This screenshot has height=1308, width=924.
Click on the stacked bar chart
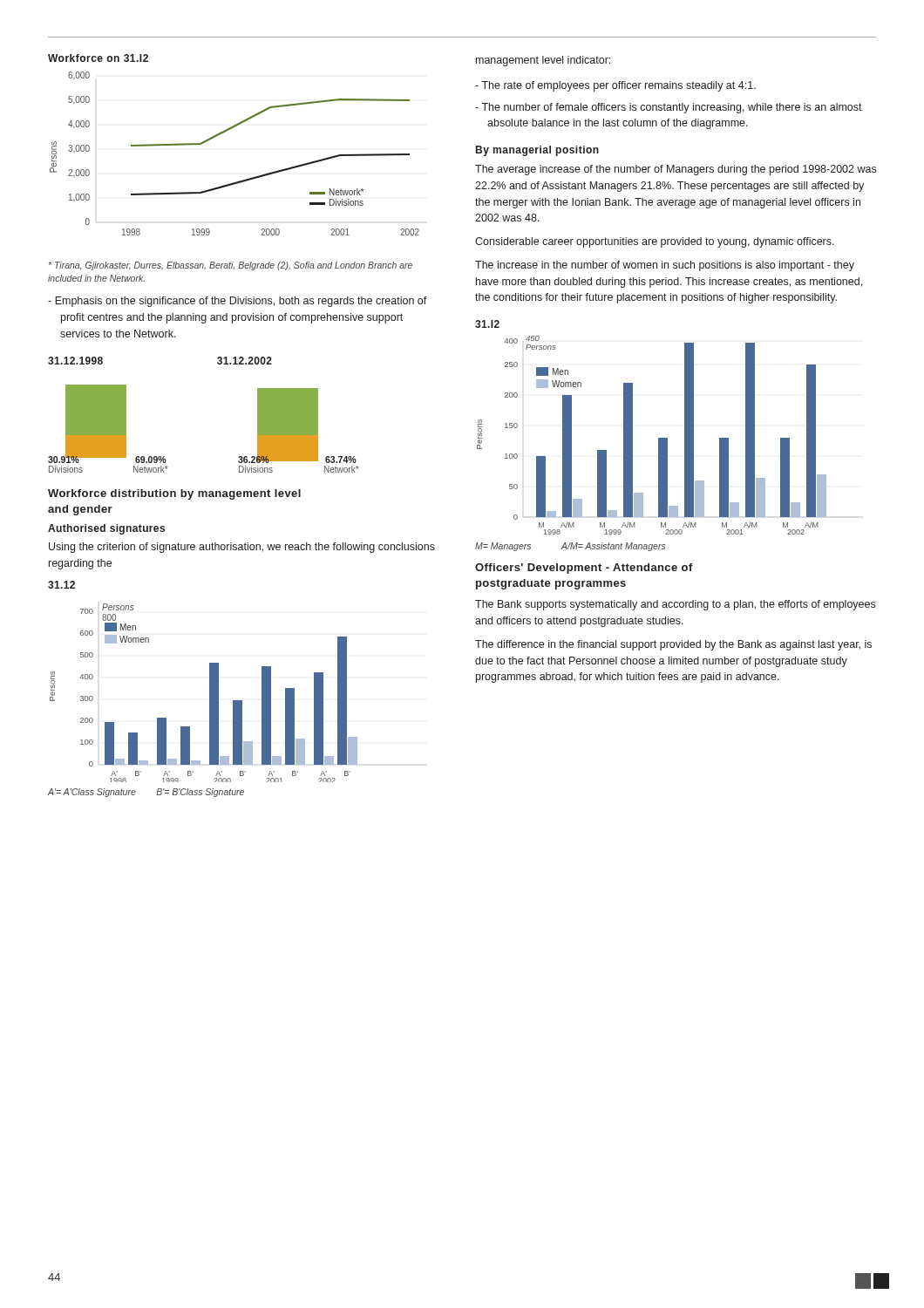pyautogui.click(x=242, y=427)
